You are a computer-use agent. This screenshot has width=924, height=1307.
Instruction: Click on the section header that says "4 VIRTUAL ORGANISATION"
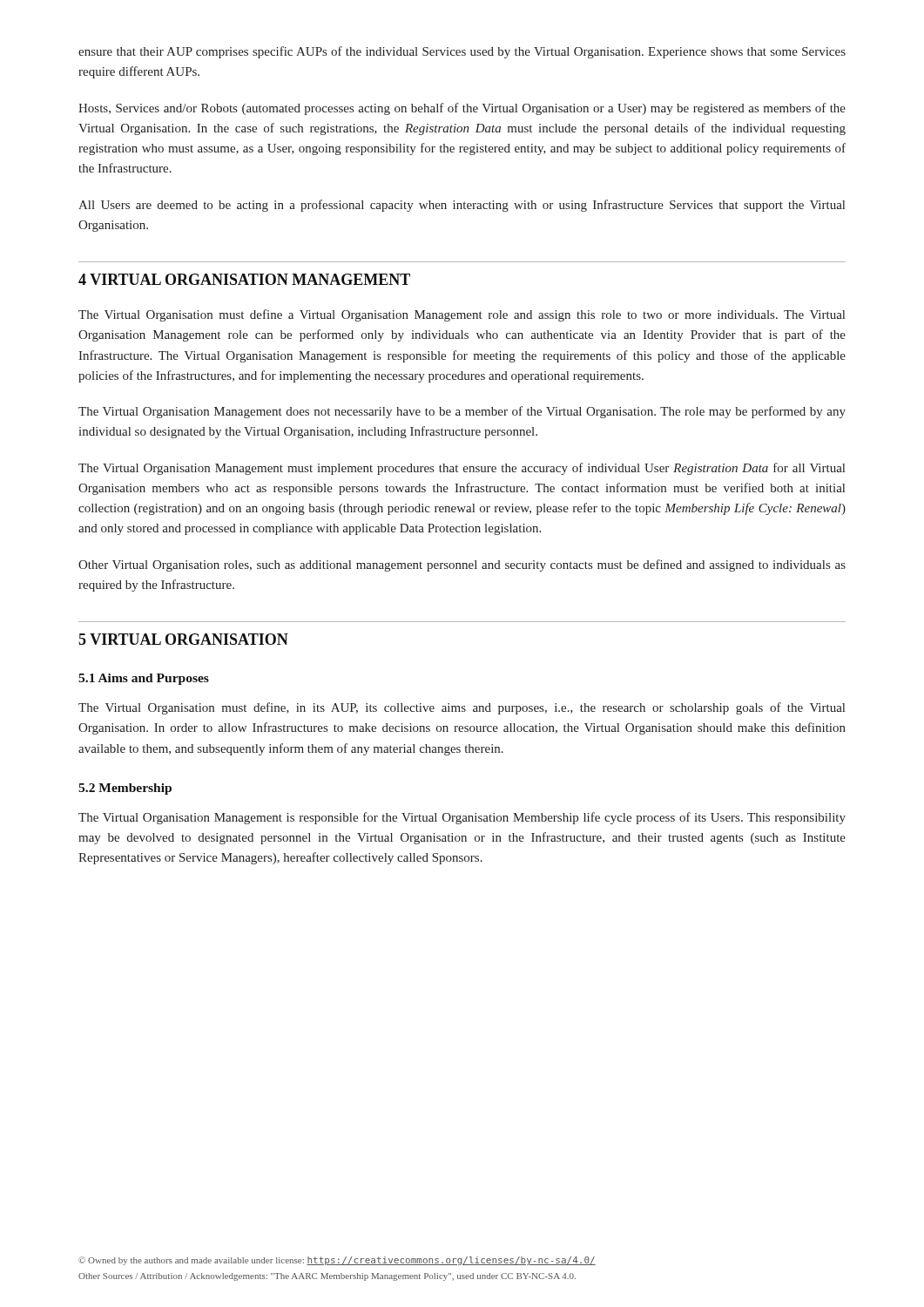tap(244, 279)
